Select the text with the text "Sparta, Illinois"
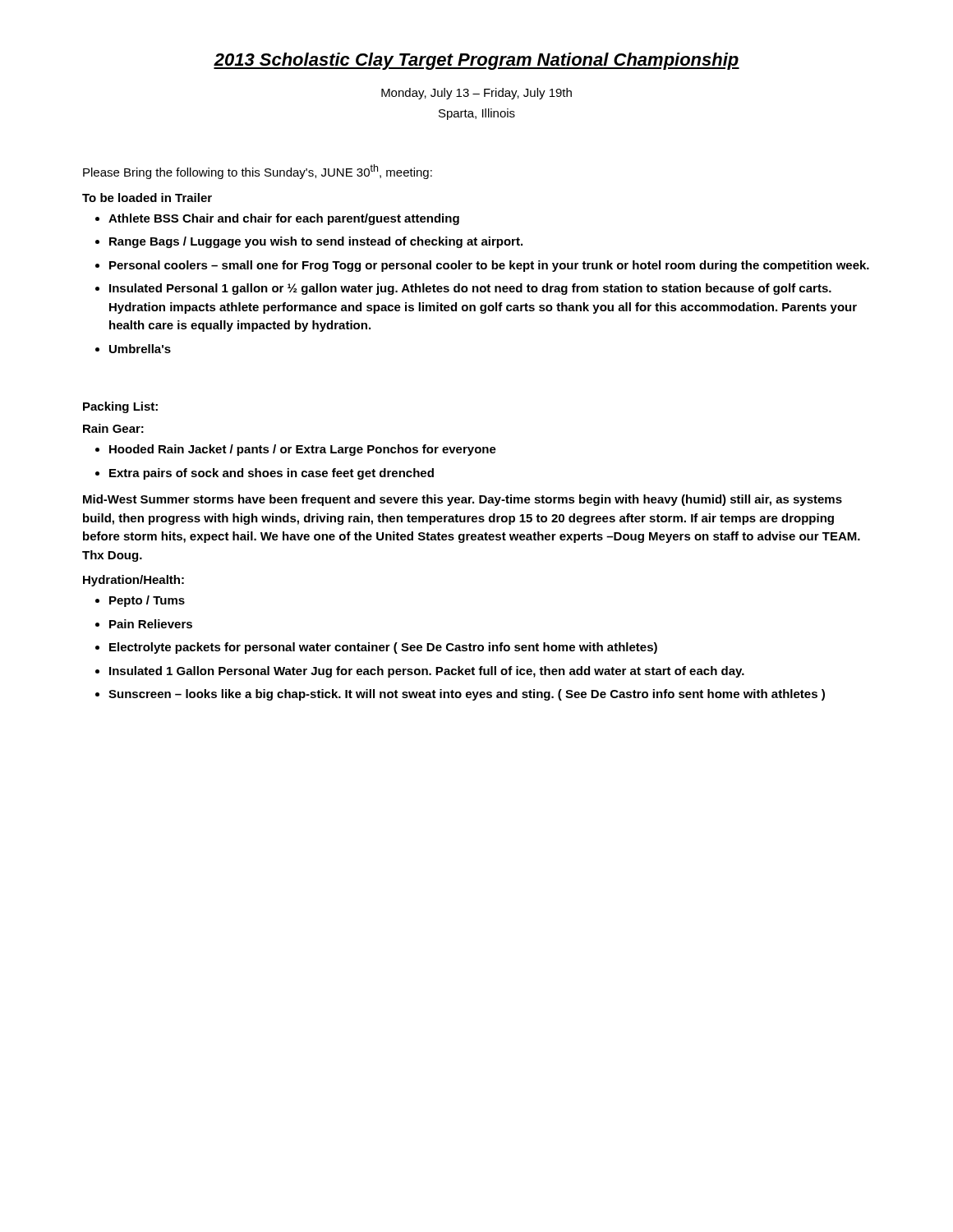953x1232 pixels. [x=476, y=113]
